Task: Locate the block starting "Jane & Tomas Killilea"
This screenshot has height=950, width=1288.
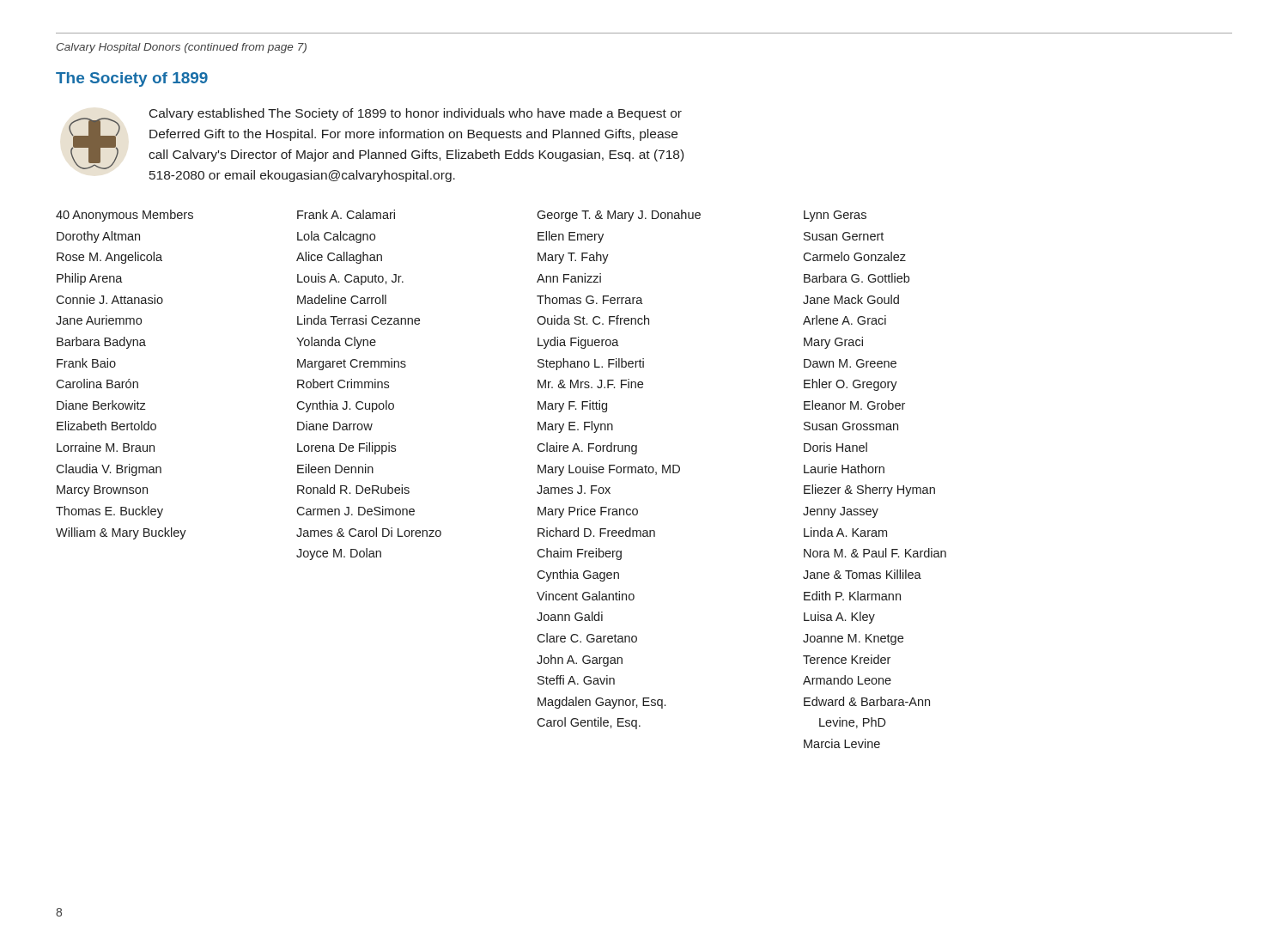Action: pyautogui.click(x=862, y=575)
